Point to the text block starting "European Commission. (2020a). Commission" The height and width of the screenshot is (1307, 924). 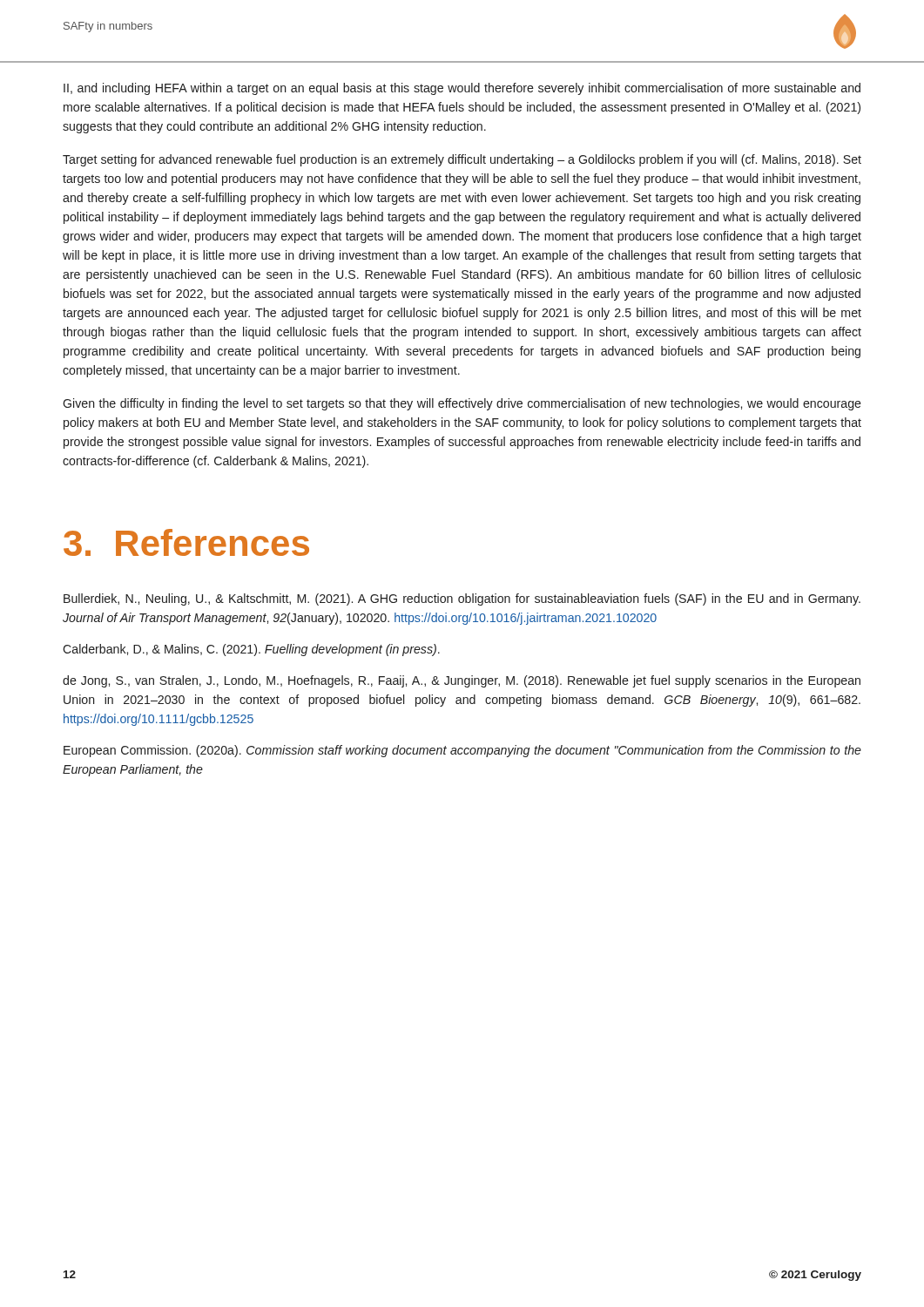pyautogui.click(x=462, y=760)
